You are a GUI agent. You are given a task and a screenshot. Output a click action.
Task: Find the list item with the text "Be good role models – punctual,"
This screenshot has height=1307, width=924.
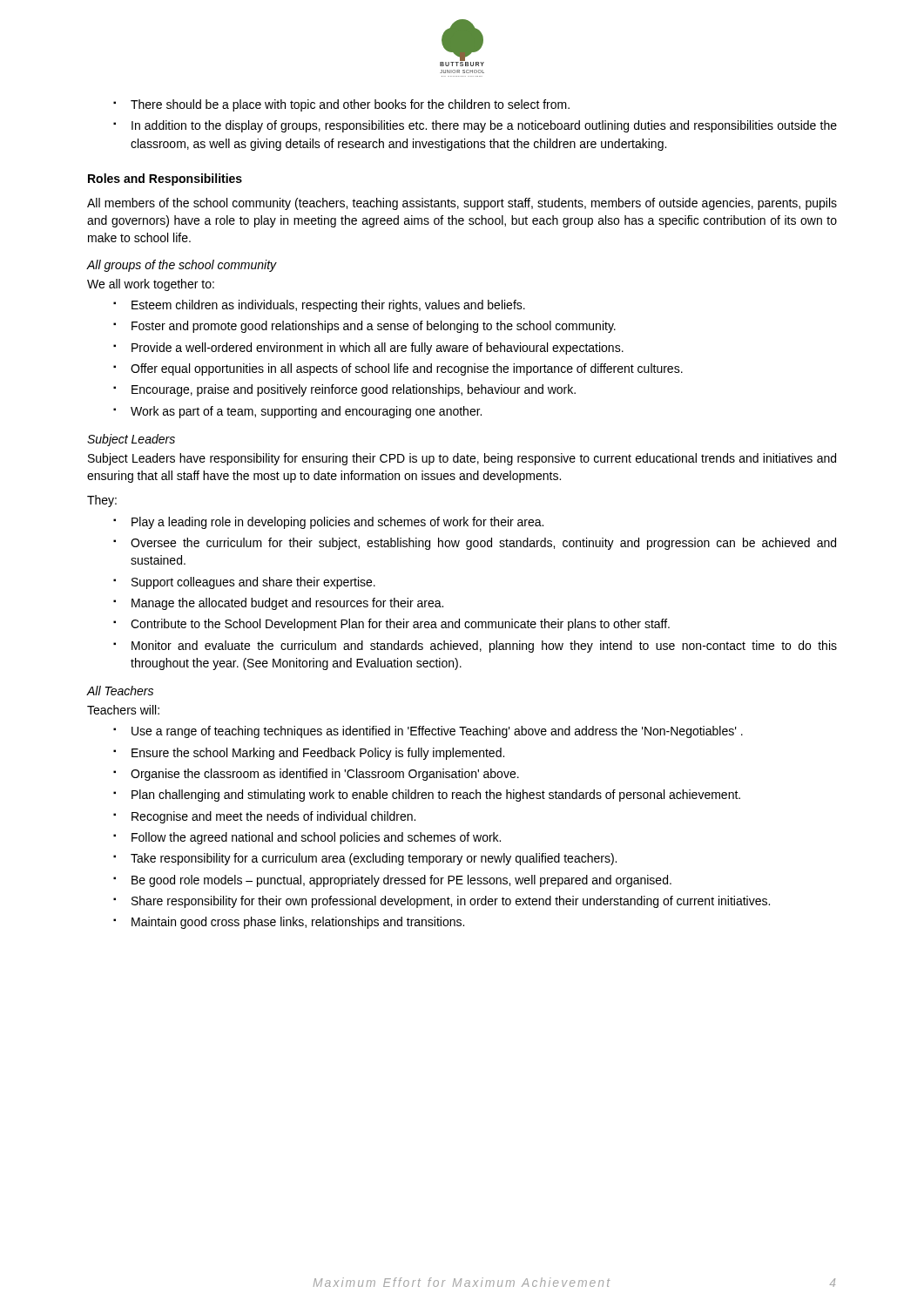point(401,880)
